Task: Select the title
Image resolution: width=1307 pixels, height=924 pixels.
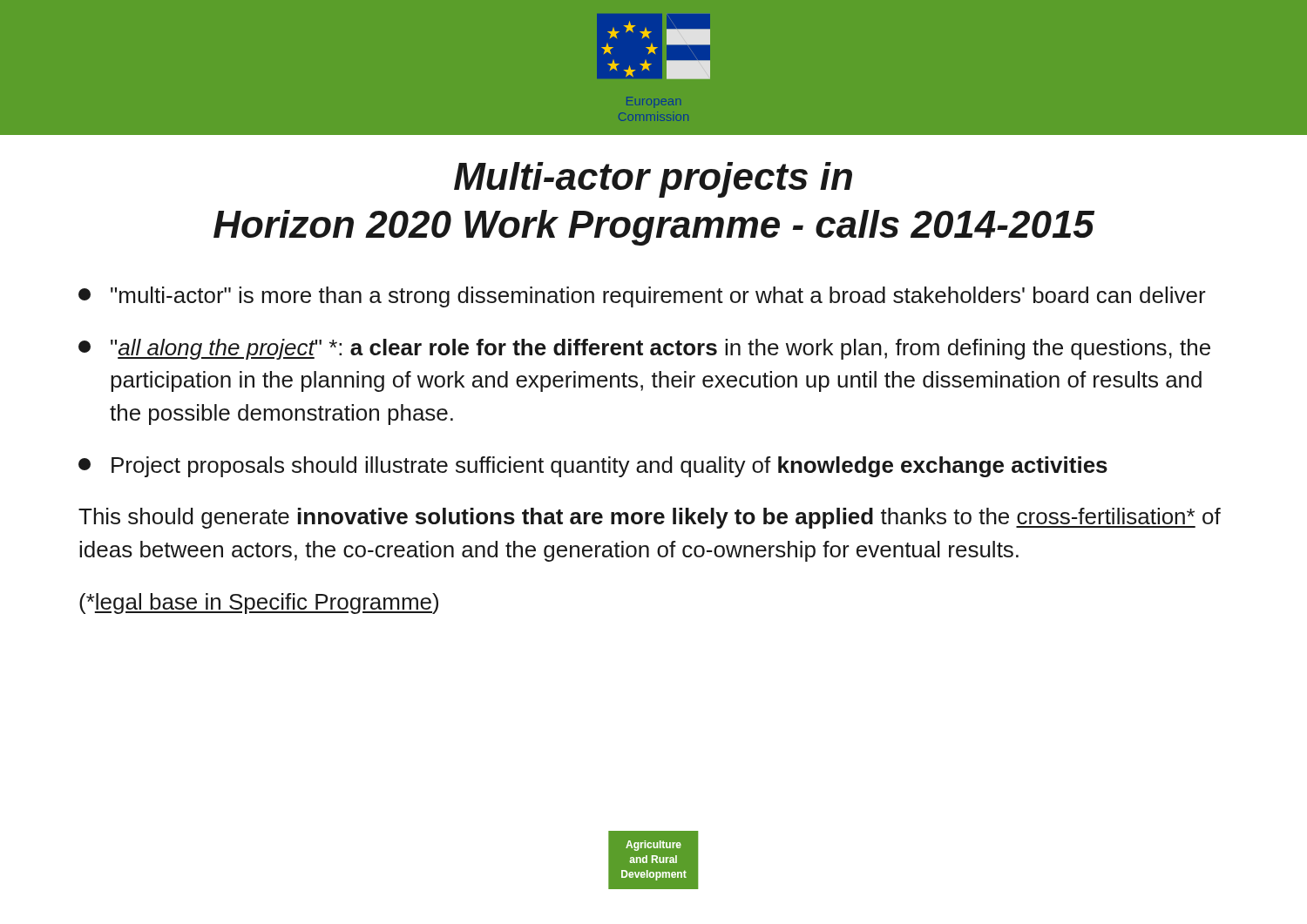Action: pos(654,200)
